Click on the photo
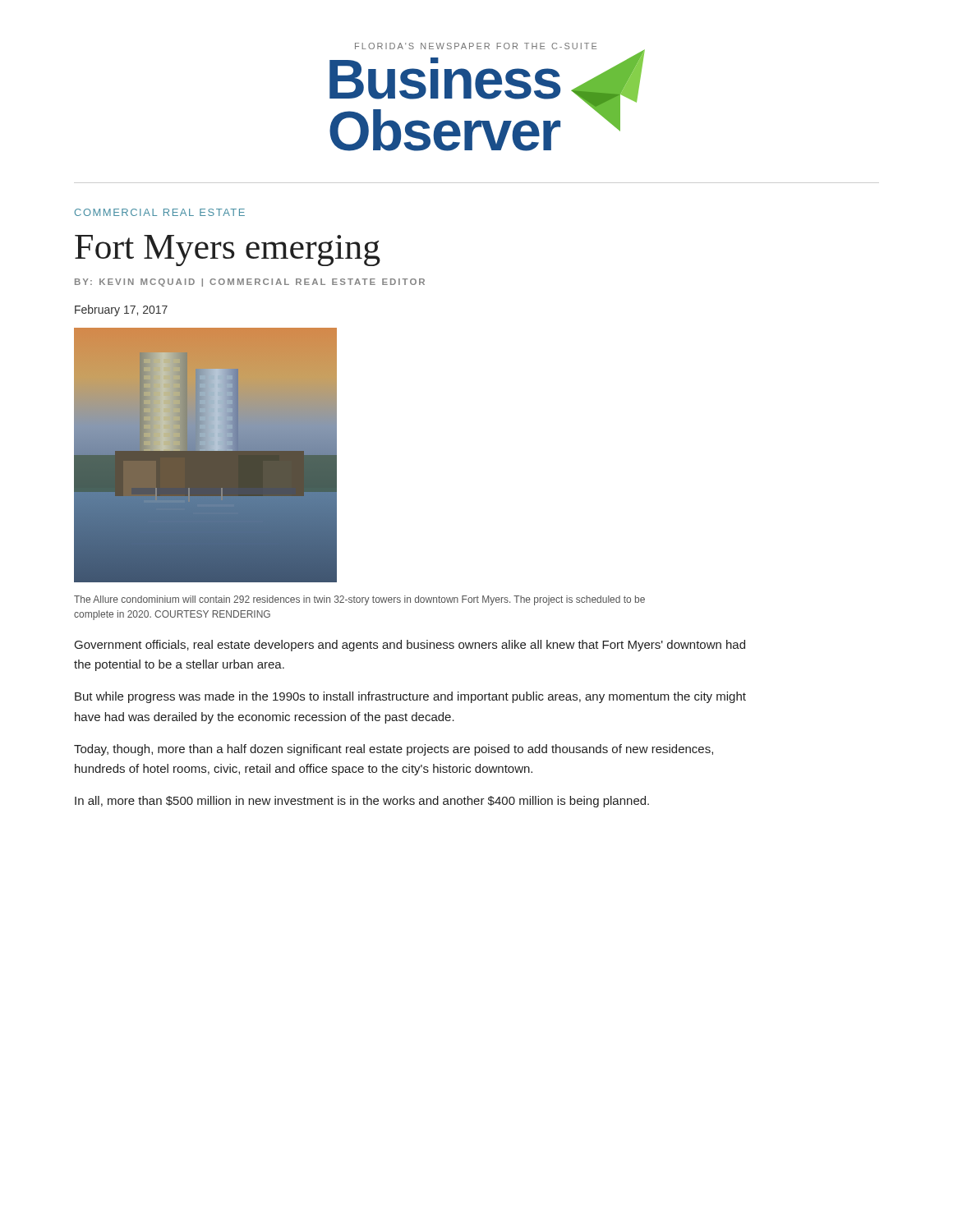Viewport: 953px width, 1232px height. [476, 456]
